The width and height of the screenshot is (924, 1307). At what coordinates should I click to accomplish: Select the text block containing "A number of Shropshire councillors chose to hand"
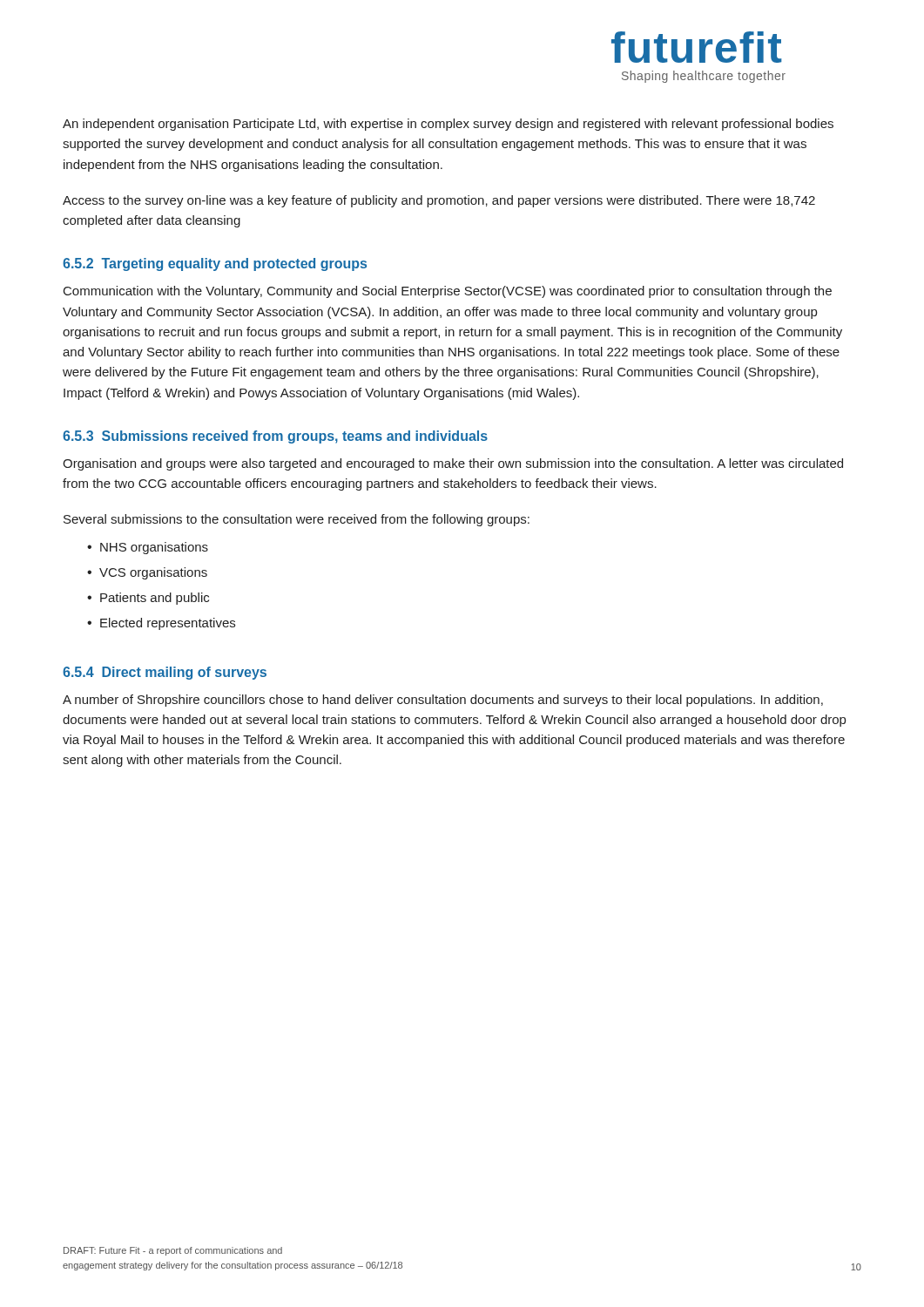(455, 729)
